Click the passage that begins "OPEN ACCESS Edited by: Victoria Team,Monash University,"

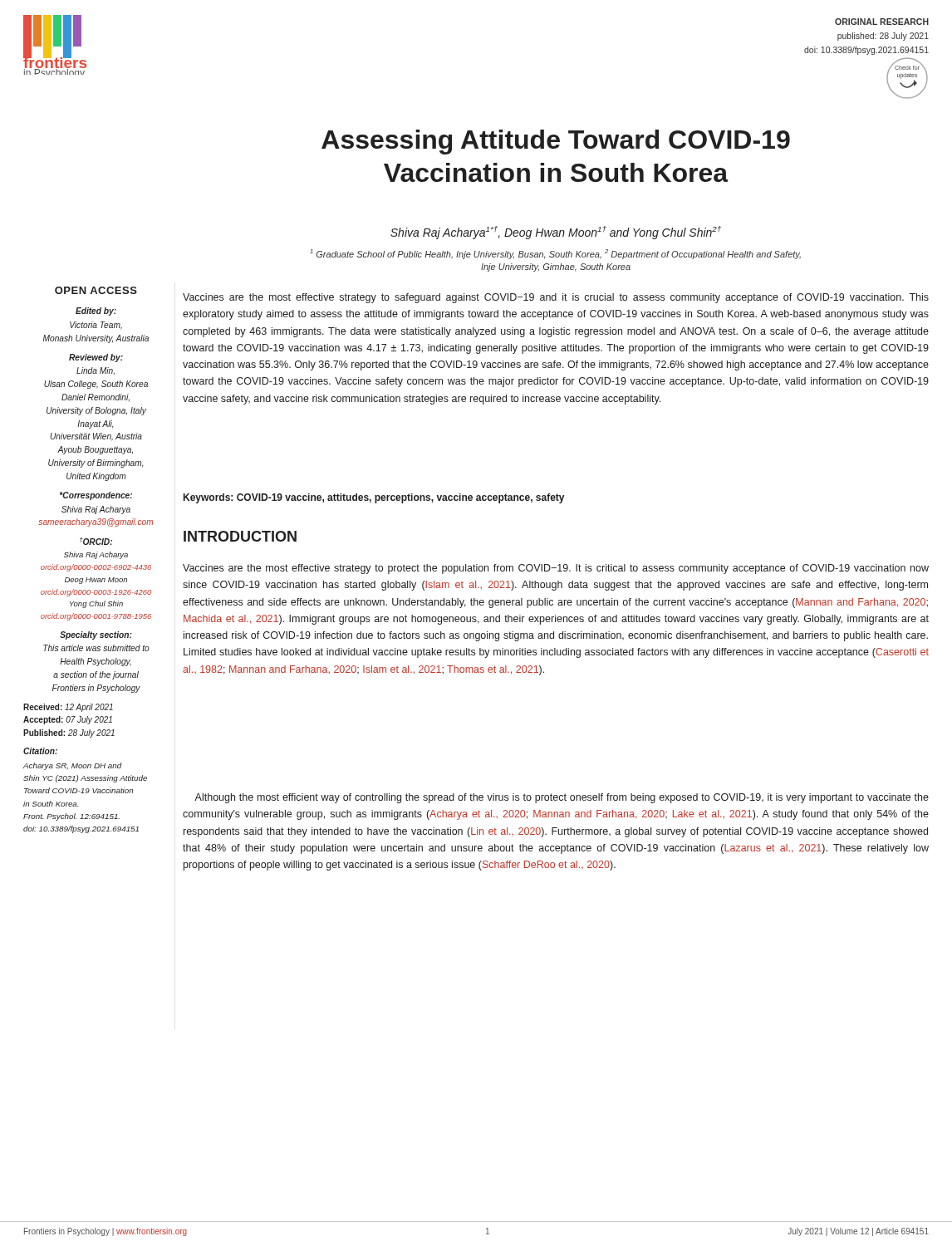click(x=96, y=559)
